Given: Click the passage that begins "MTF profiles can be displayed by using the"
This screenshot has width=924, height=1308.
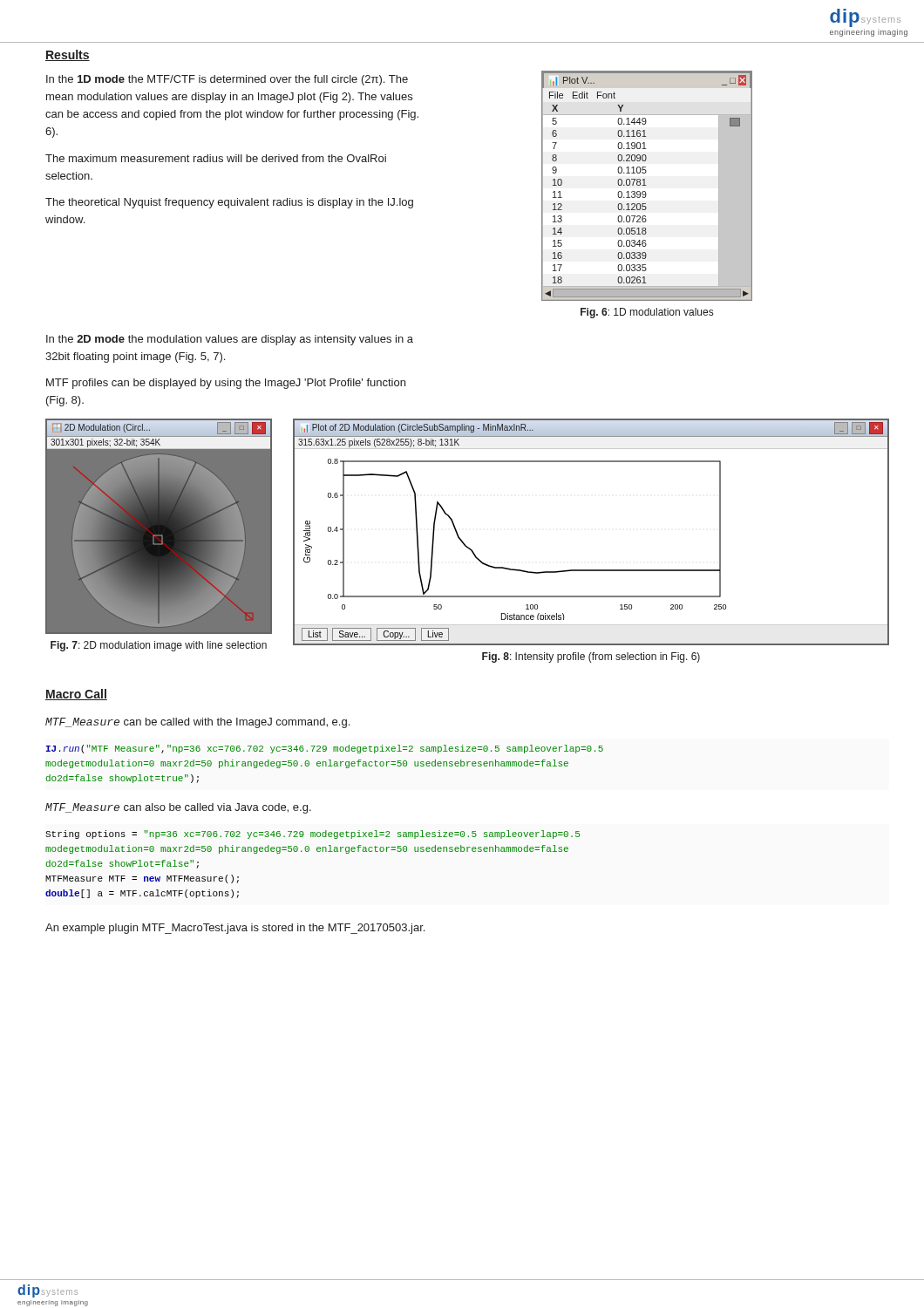Looking at the screenshot, I should click(226, 391).
